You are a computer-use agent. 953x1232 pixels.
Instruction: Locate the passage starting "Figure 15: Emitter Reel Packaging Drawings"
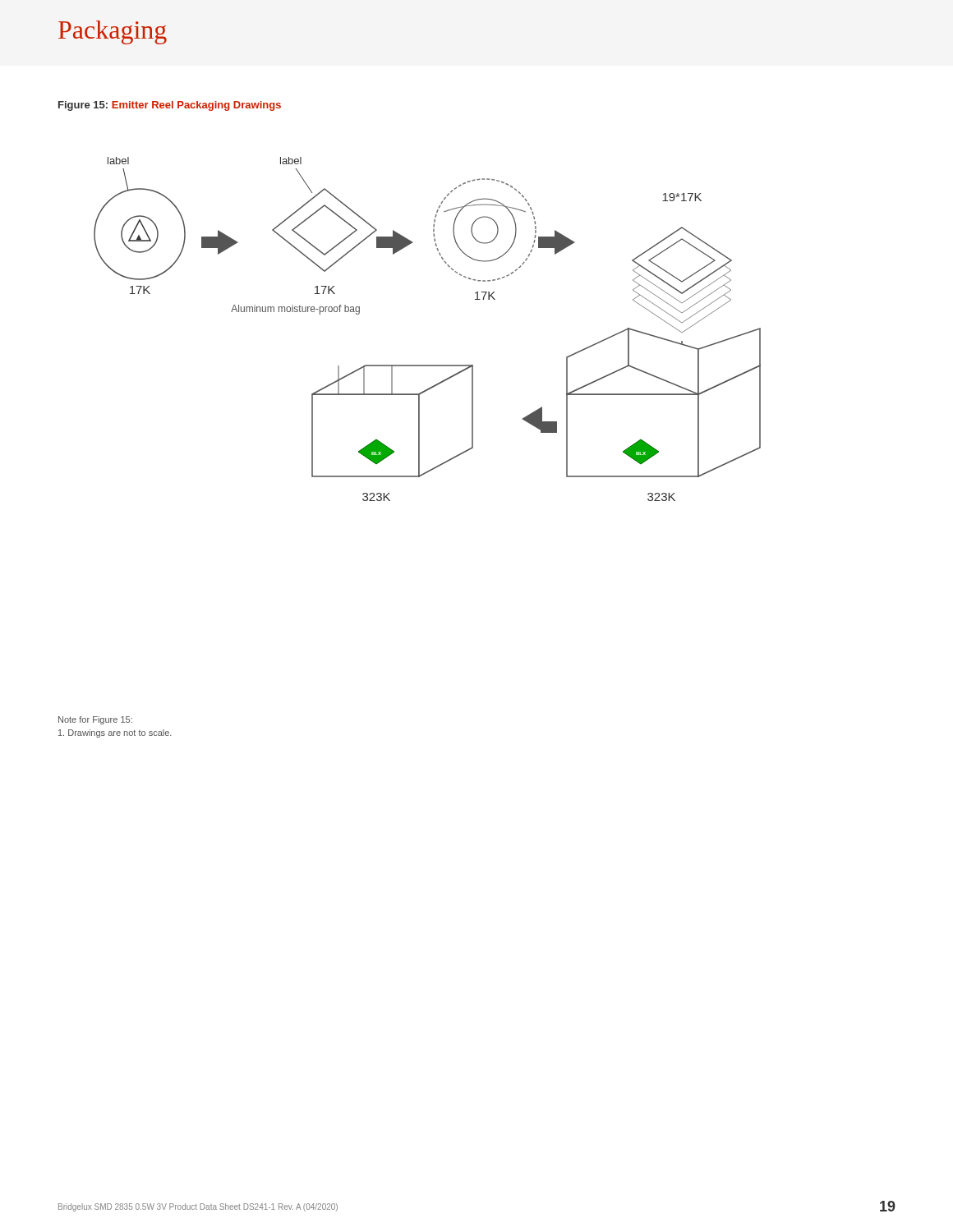(169, 105)
